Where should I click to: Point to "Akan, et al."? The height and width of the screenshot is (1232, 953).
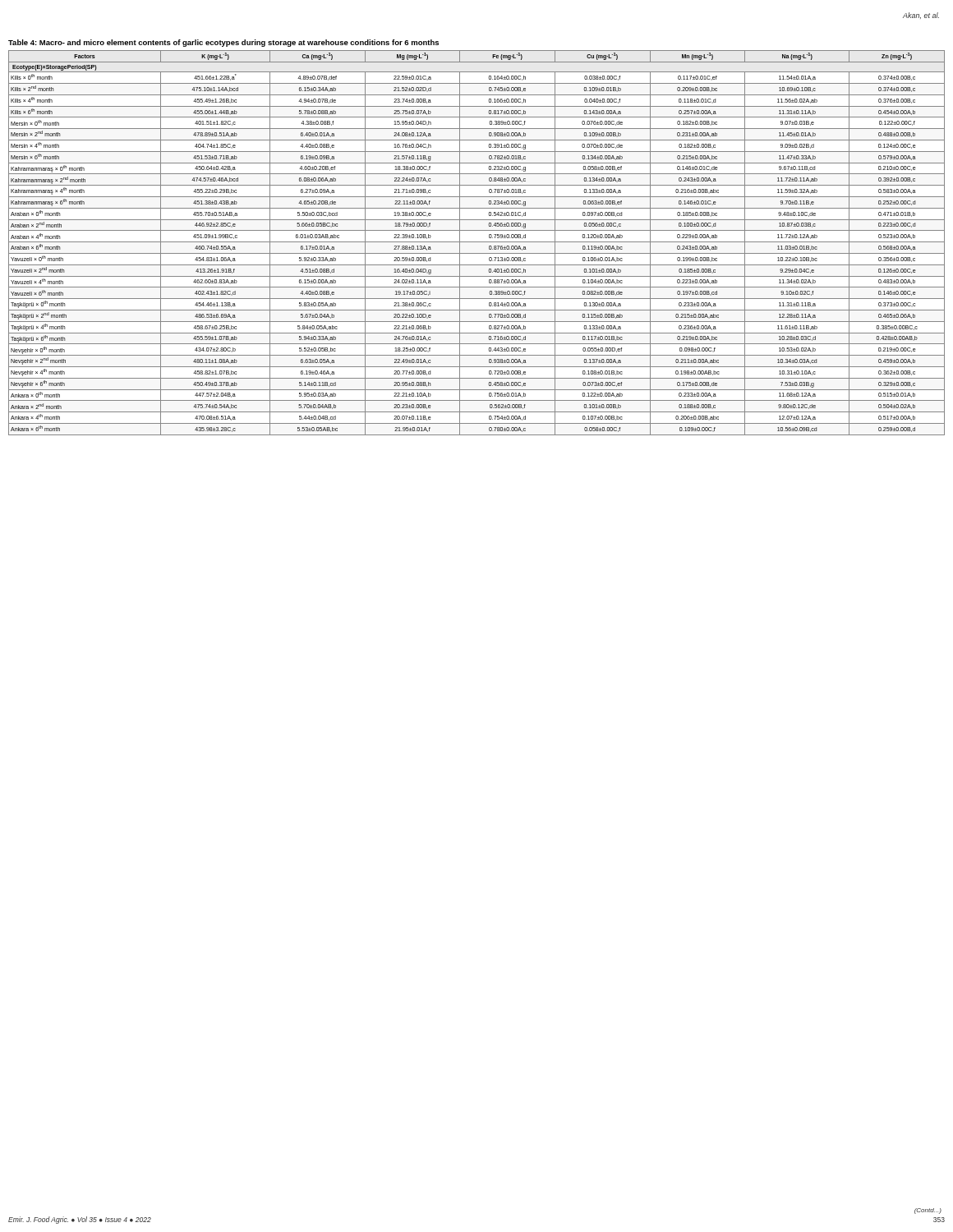point(921,16)
